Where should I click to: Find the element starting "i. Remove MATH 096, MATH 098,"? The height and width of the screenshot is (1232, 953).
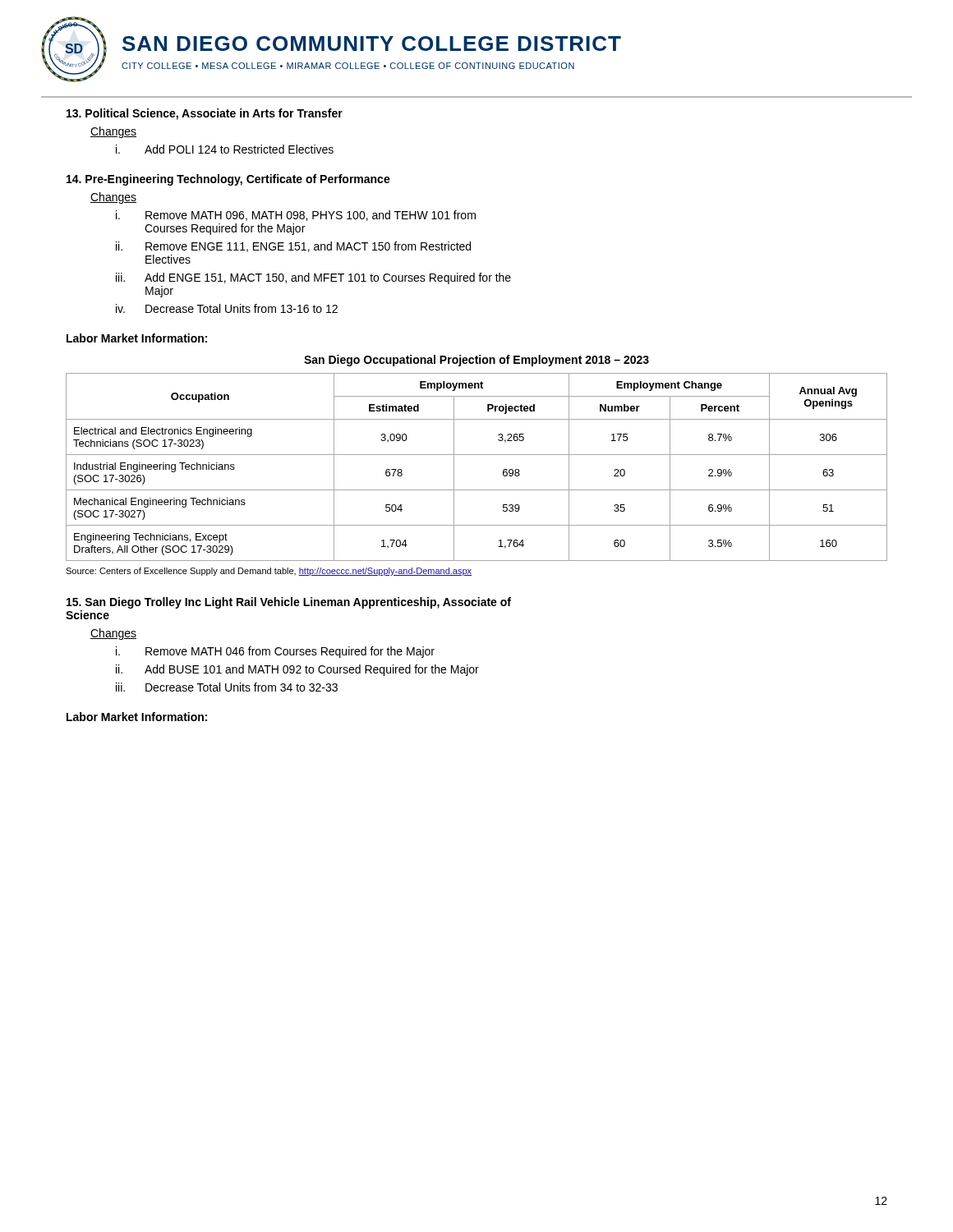tap(296, 222)
